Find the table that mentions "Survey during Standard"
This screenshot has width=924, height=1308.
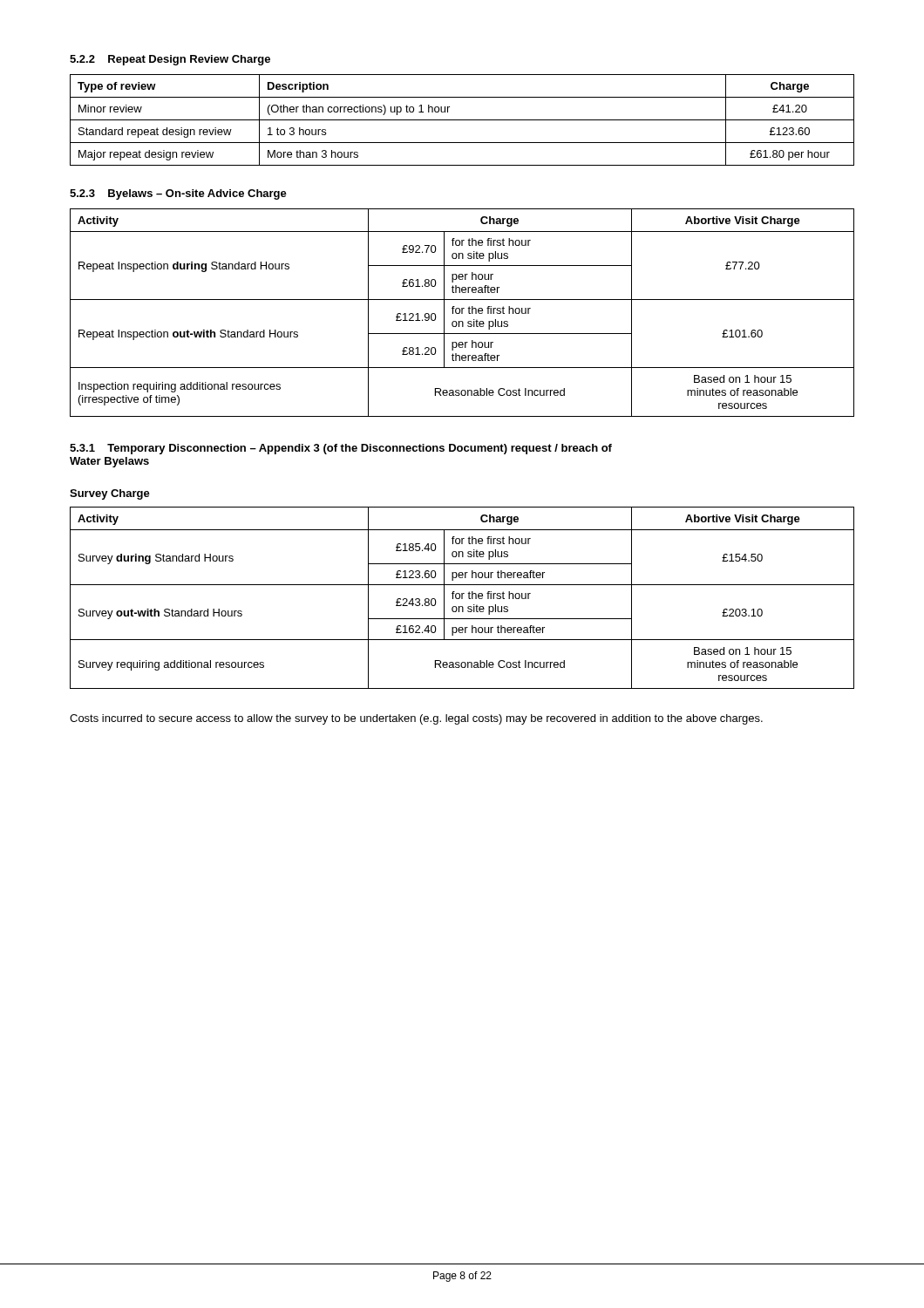pos(462,598)
